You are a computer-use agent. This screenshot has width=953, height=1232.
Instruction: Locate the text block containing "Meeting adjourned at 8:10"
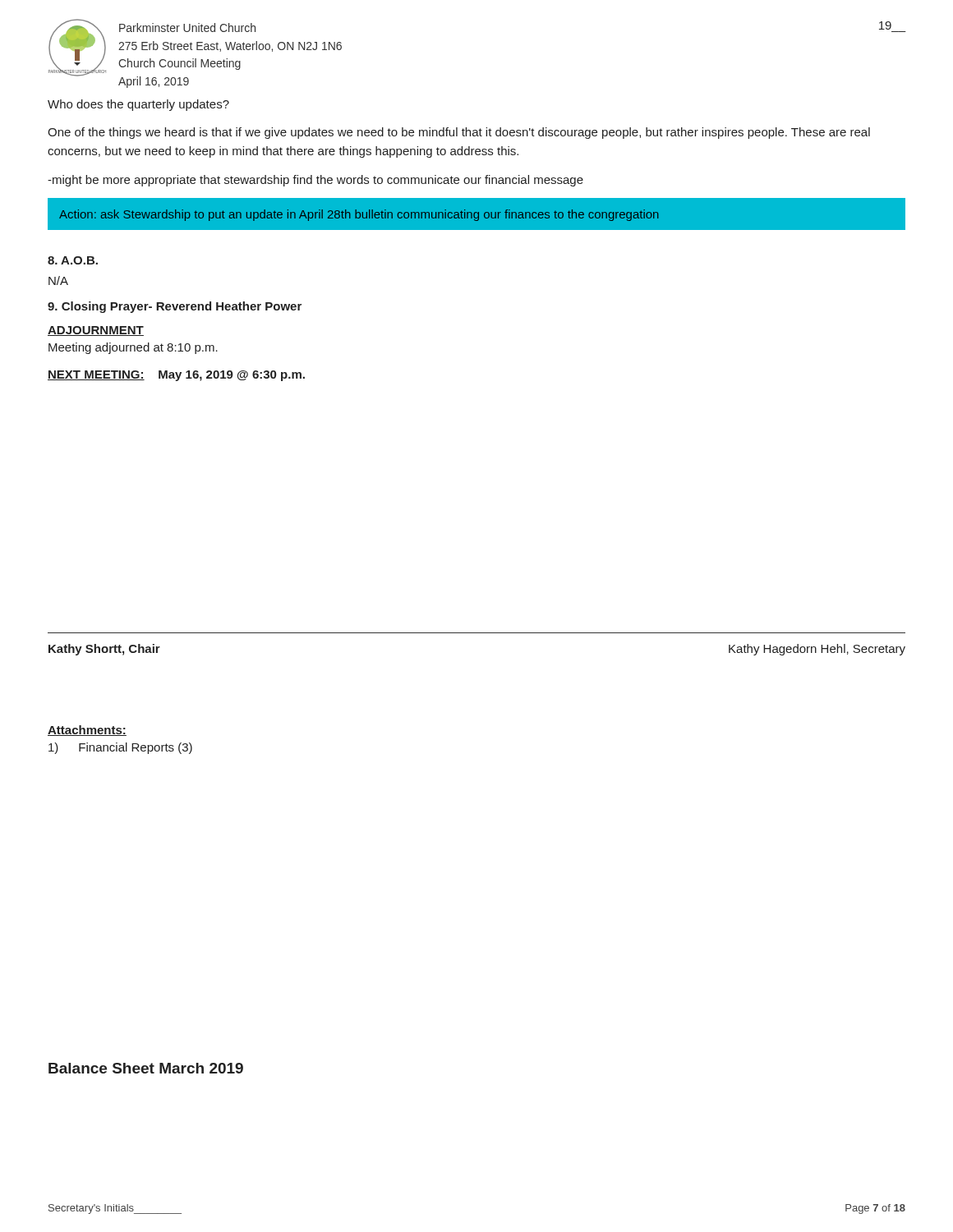[133, 347]
